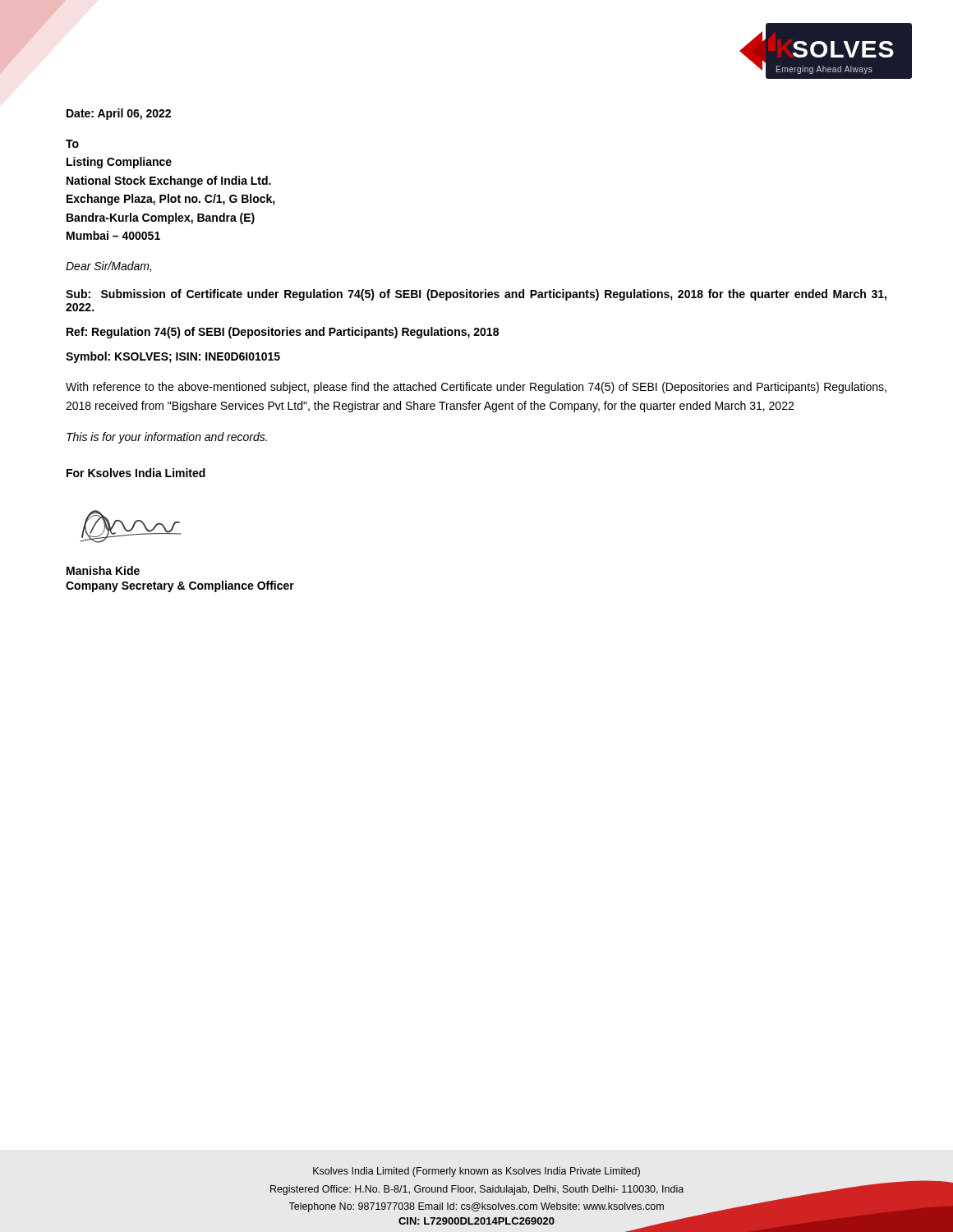This screenshot has width=953, height=1232.
Task: Locate the block of text that opens with "Company Secretary &"
Action: 180,585
